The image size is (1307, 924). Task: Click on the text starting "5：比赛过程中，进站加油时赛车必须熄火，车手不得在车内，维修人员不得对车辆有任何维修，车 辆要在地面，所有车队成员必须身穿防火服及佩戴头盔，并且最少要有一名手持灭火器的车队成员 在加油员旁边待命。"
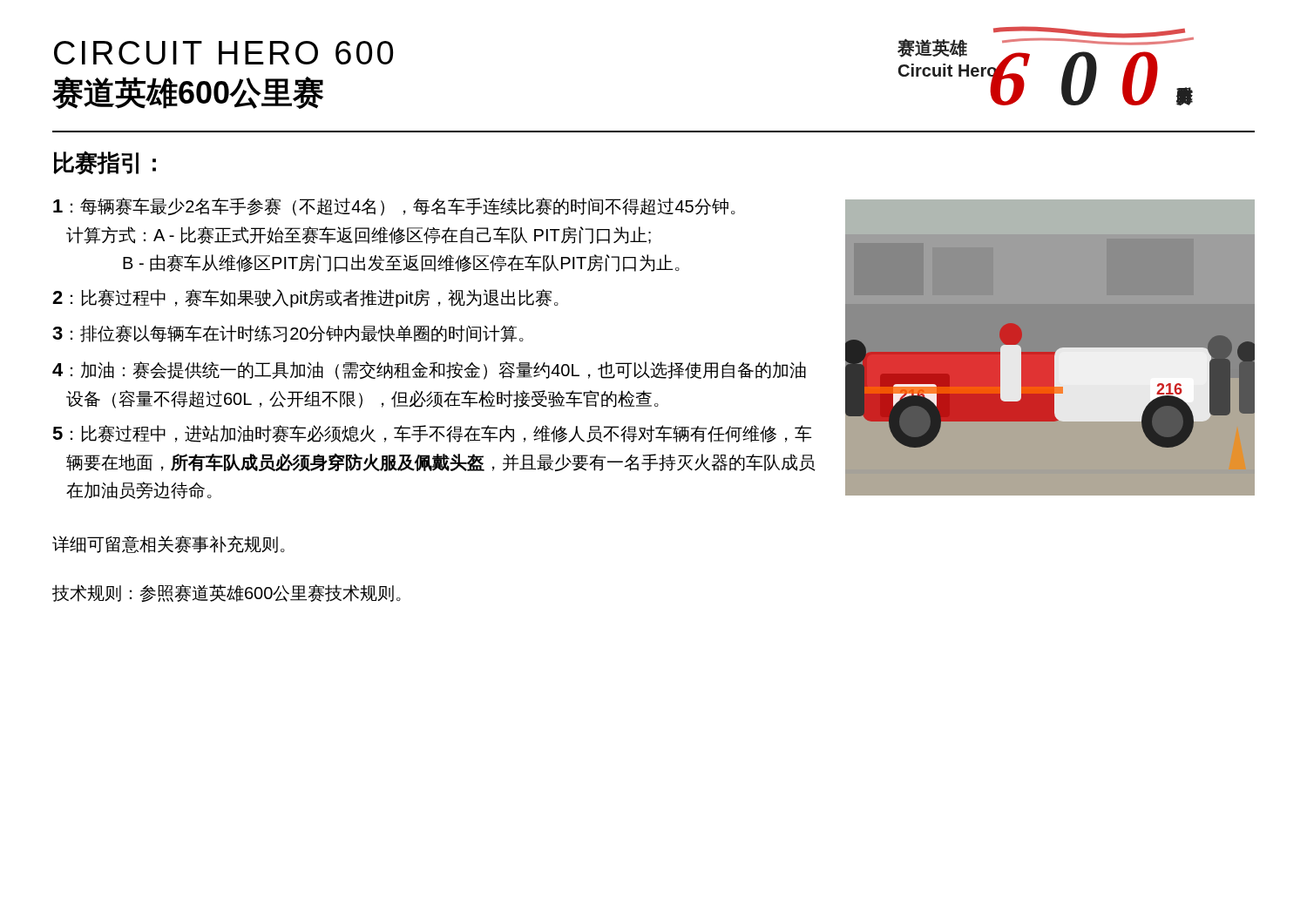click(434, 461)
